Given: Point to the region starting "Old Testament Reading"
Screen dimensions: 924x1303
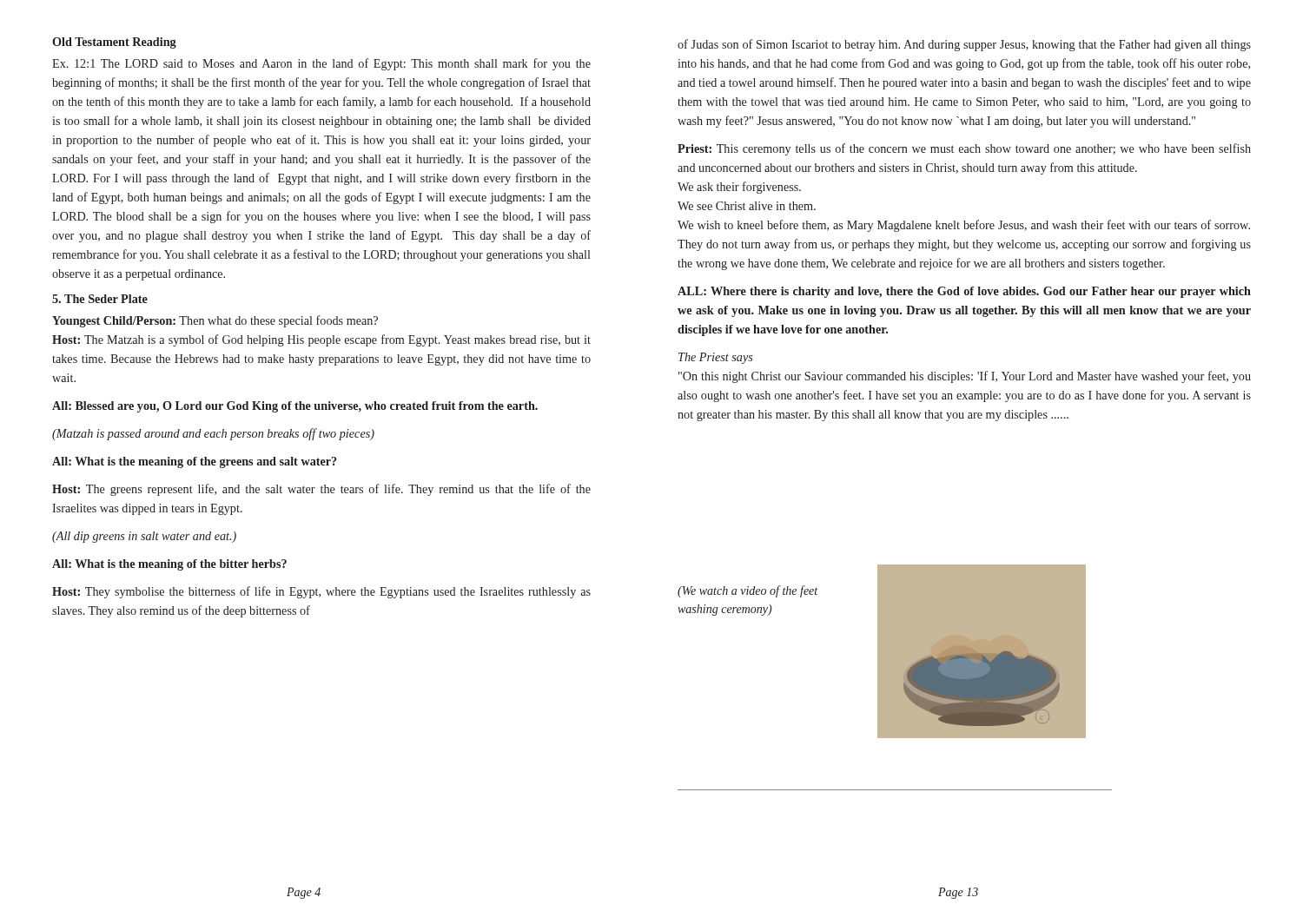Looking at the screenshot, I should click(114, 42).
